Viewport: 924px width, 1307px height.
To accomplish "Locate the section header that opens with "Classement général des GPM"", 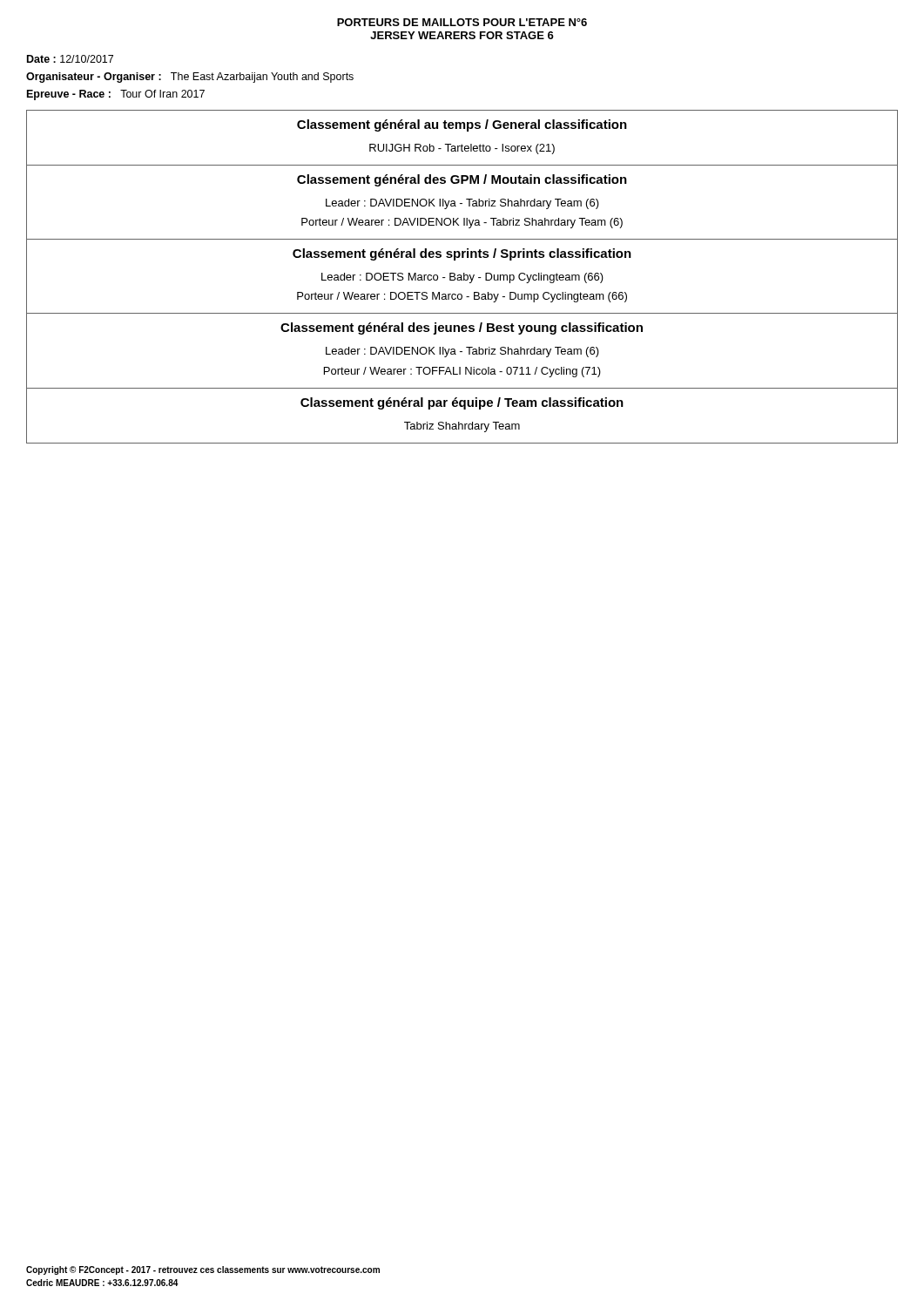I will [462, 179].
